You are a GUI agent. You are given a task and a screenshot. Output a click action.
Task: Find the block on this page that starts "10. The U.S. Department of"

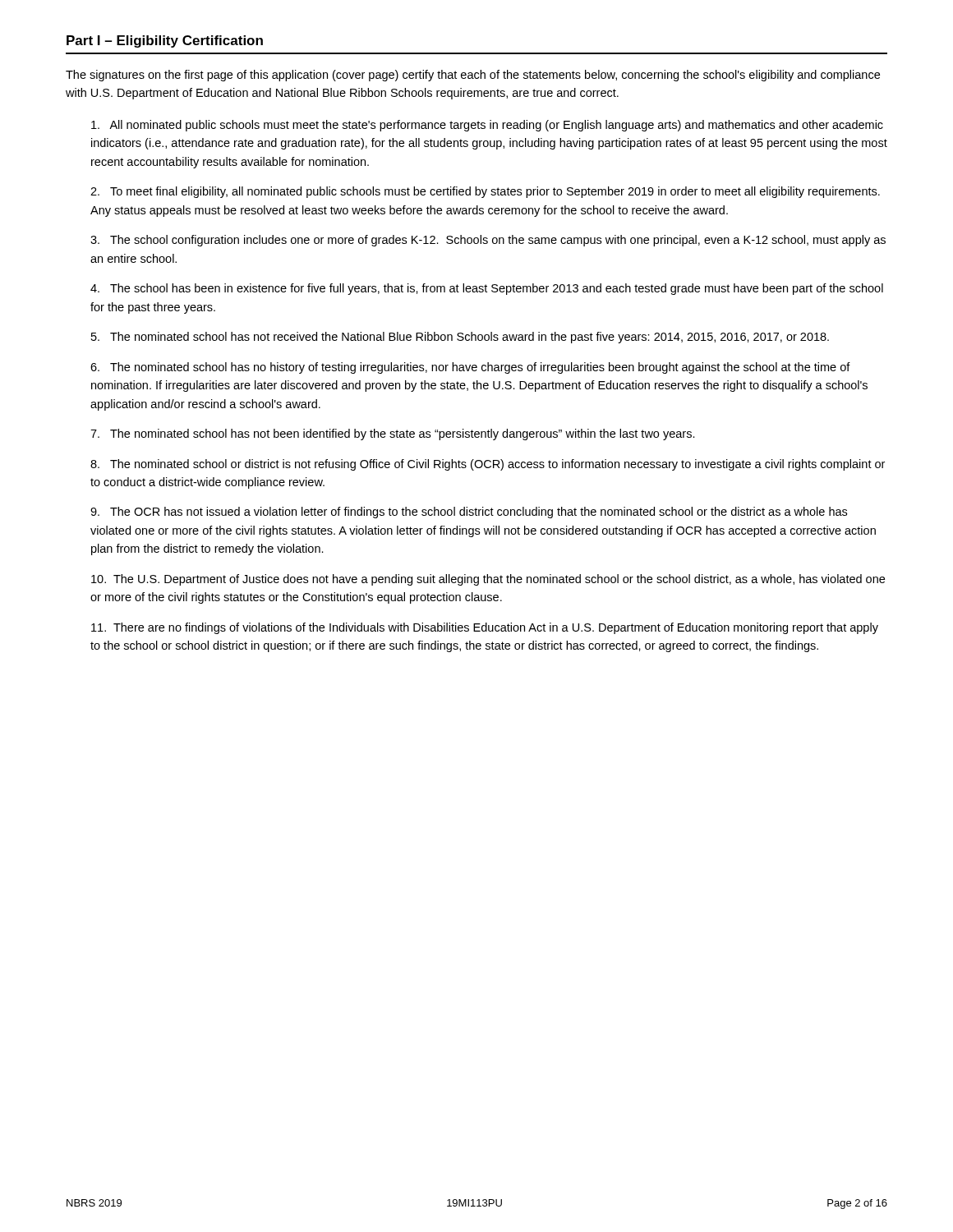[488, 588]
